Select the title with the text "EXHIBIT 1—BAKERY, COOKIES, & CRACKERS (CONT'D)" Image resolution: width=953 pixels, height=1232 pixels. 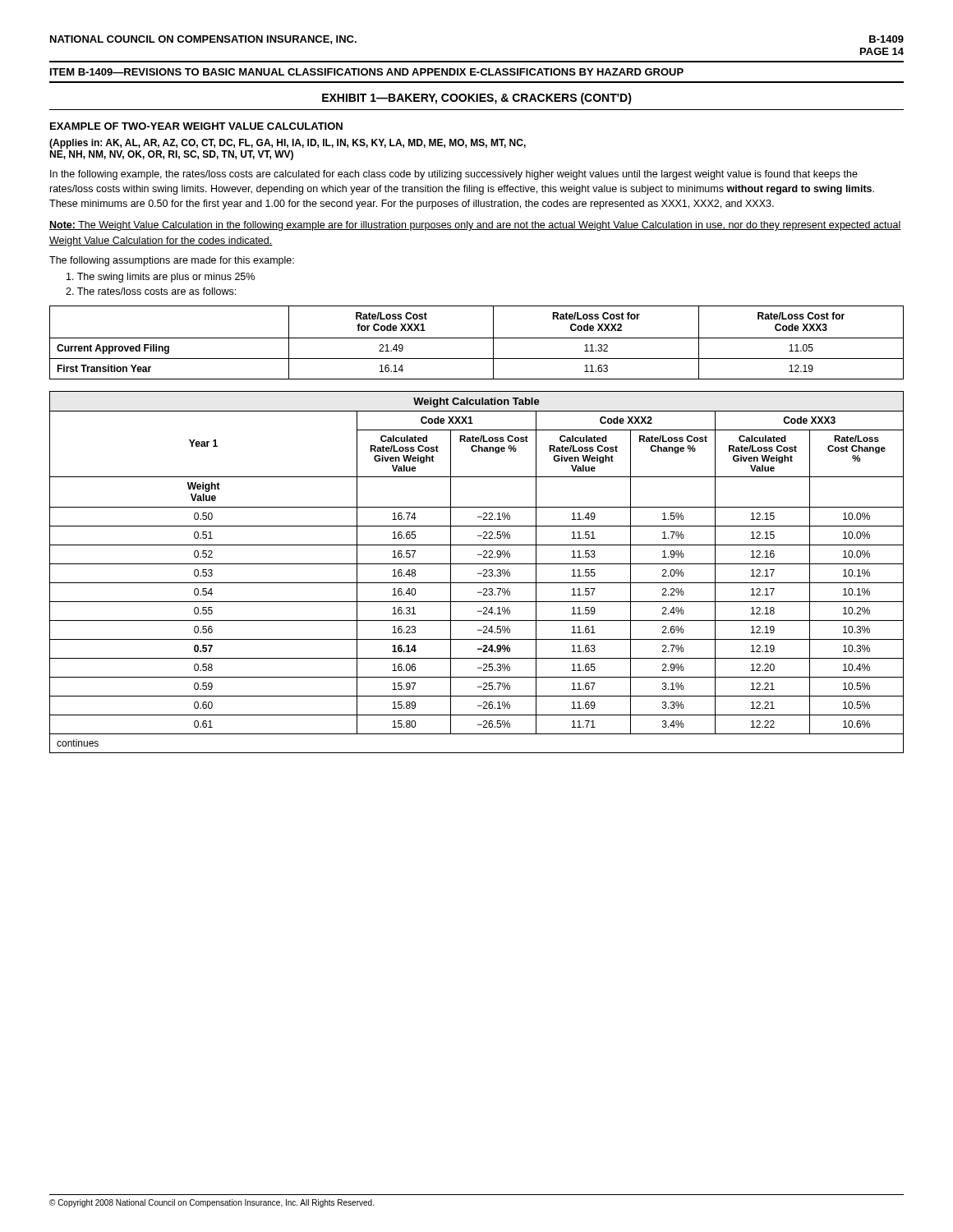click(476, 98)
